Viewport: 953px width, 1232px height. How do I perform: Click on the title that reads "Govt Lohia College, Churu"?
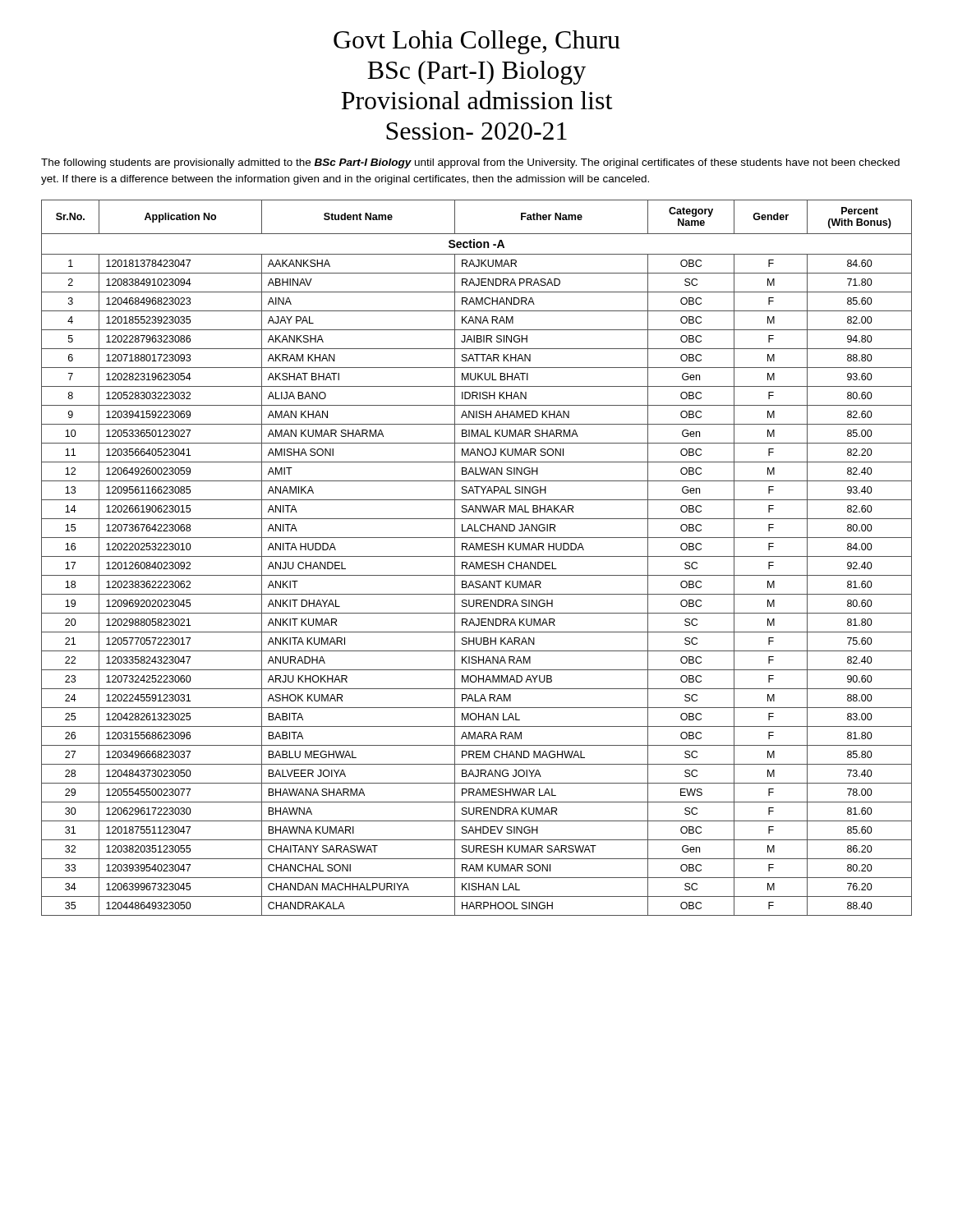476,85
